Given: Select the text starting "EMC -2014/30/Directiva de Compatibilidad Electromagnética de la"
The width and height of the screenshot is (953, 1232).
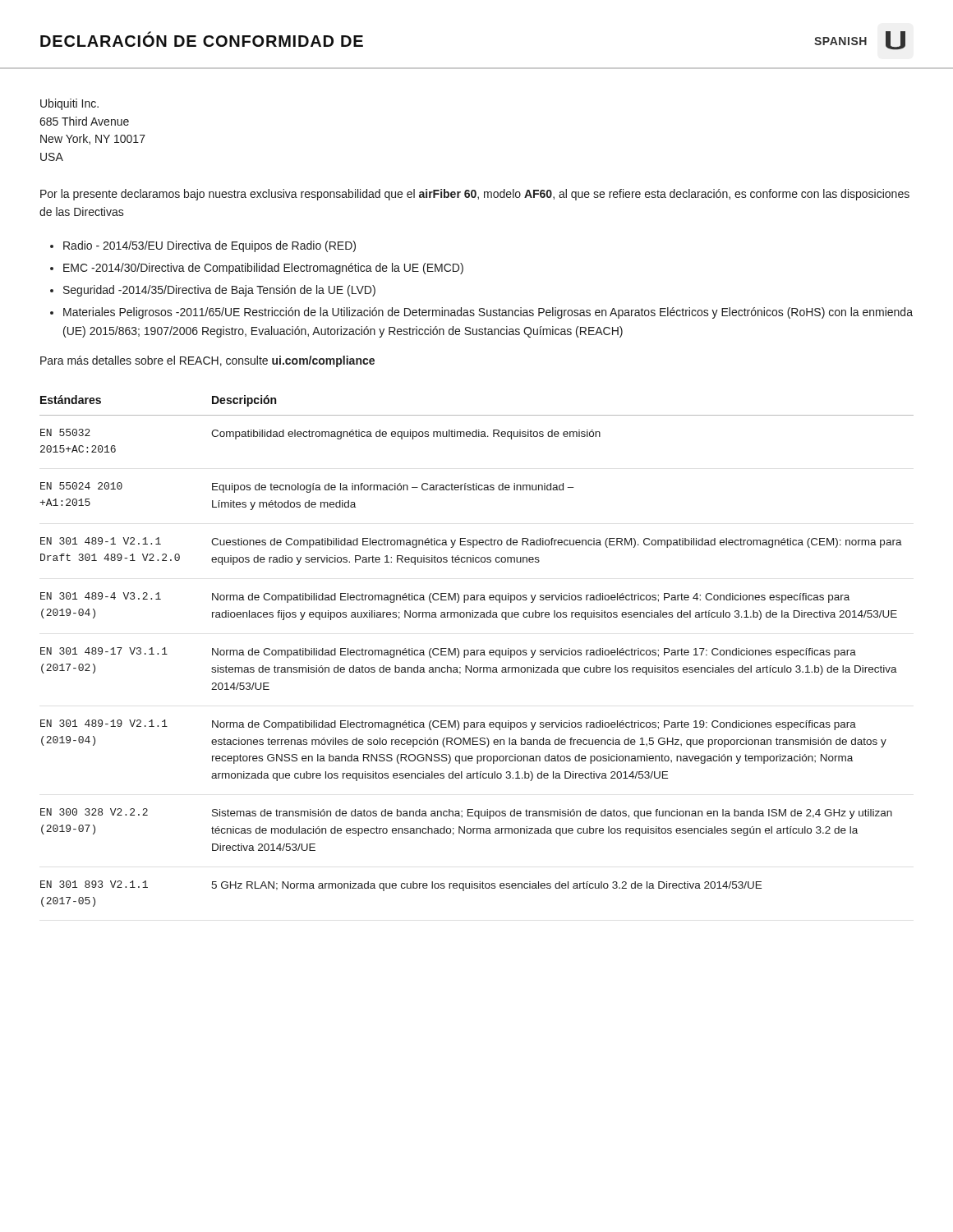Looking at the screenshot, I should [x=263, y=267].
